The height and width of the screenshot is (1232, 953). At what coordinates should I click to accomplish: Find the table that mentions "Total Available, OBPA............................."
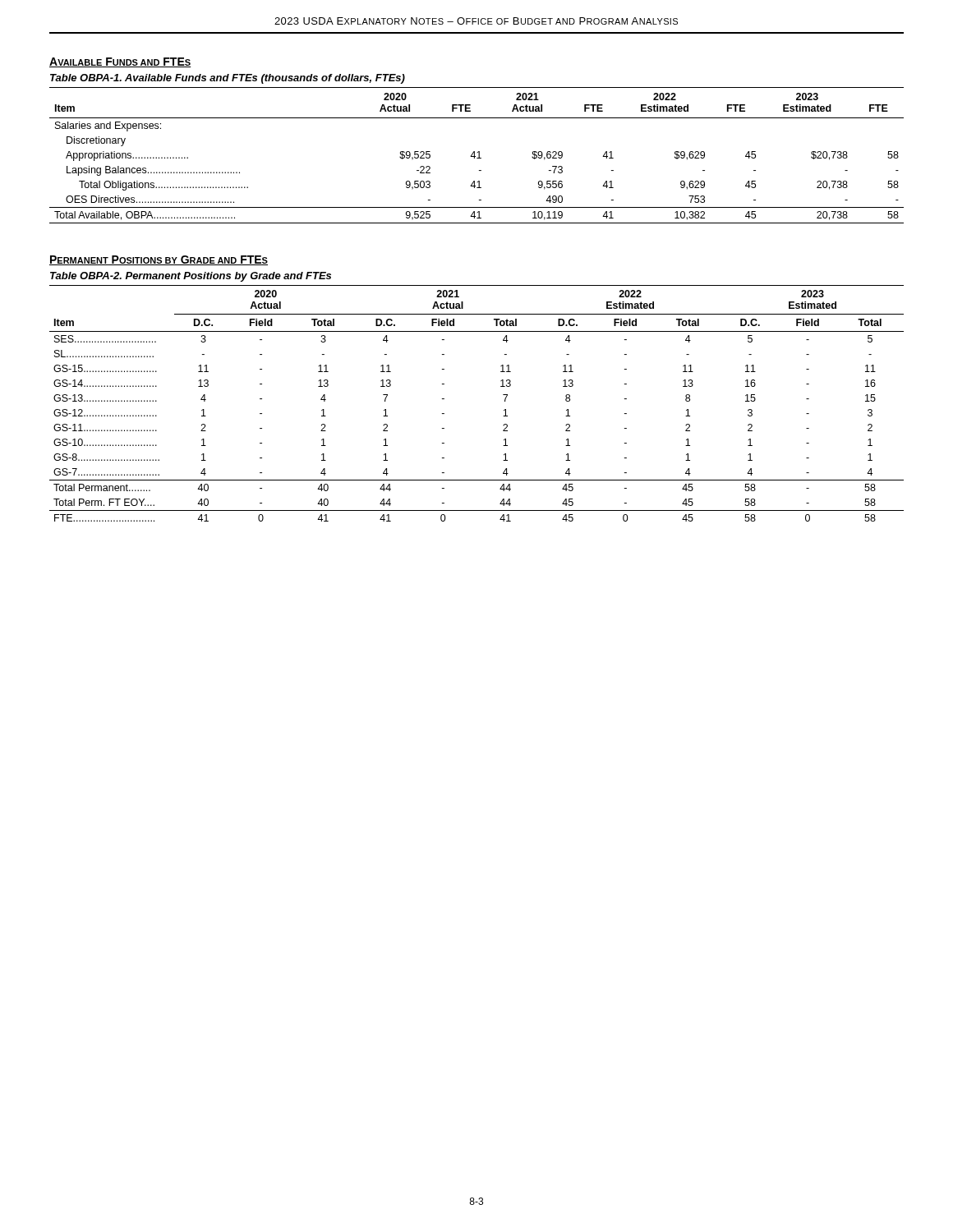pos(476,155)
